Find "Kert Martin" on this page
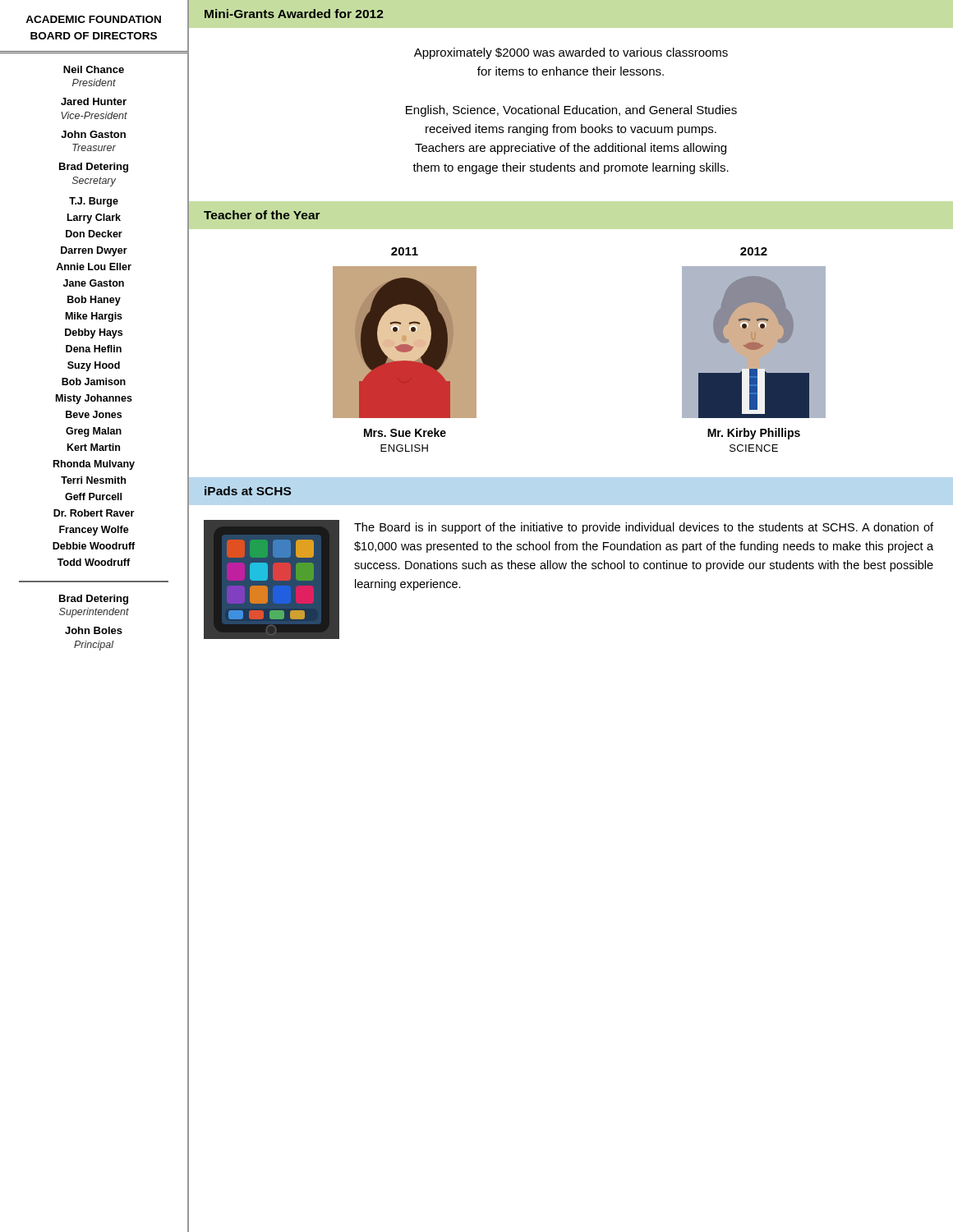 94,447
